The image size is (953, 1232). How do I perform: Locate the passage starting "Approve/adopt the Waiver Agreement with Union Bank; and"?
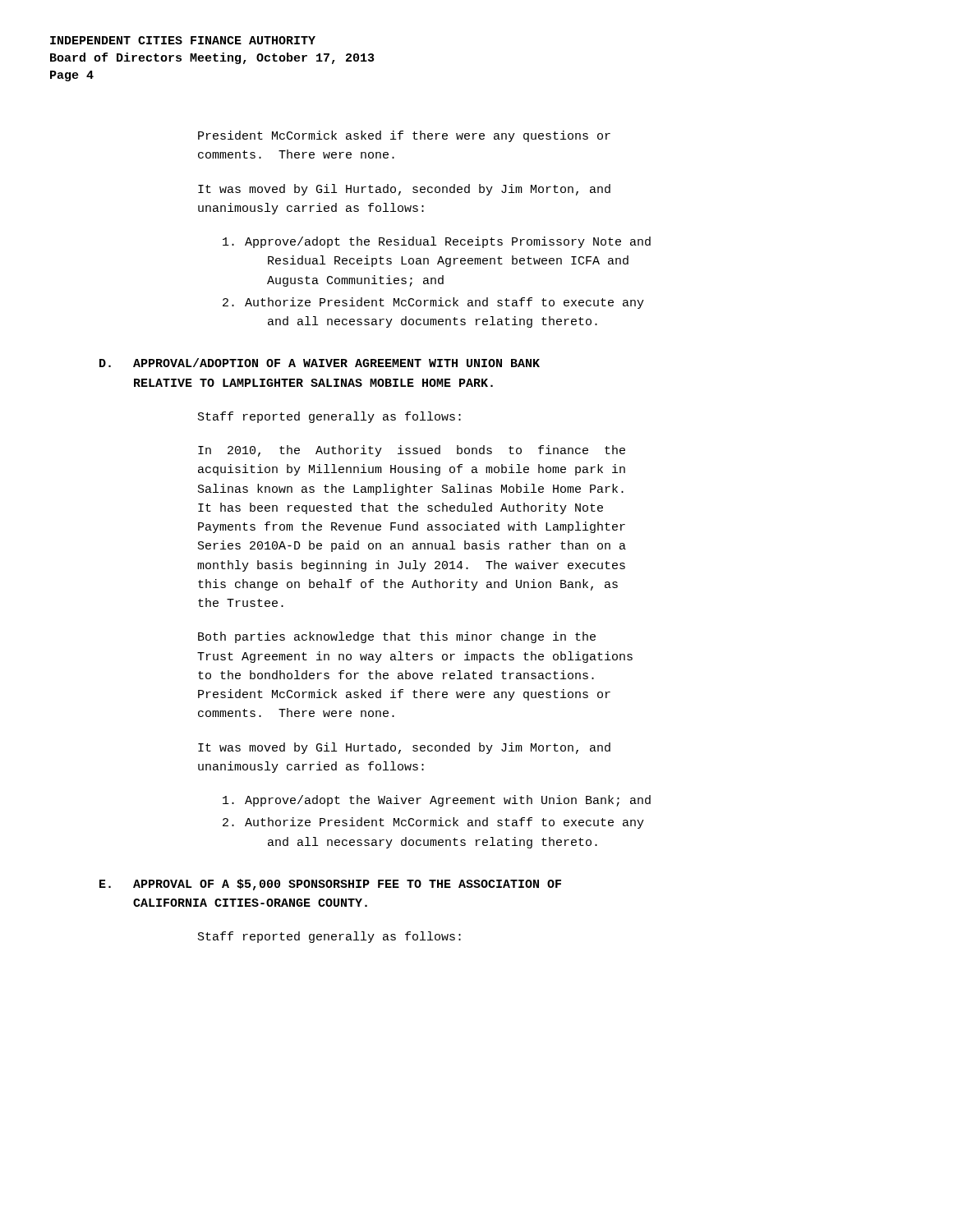click(x=563, y=801)
